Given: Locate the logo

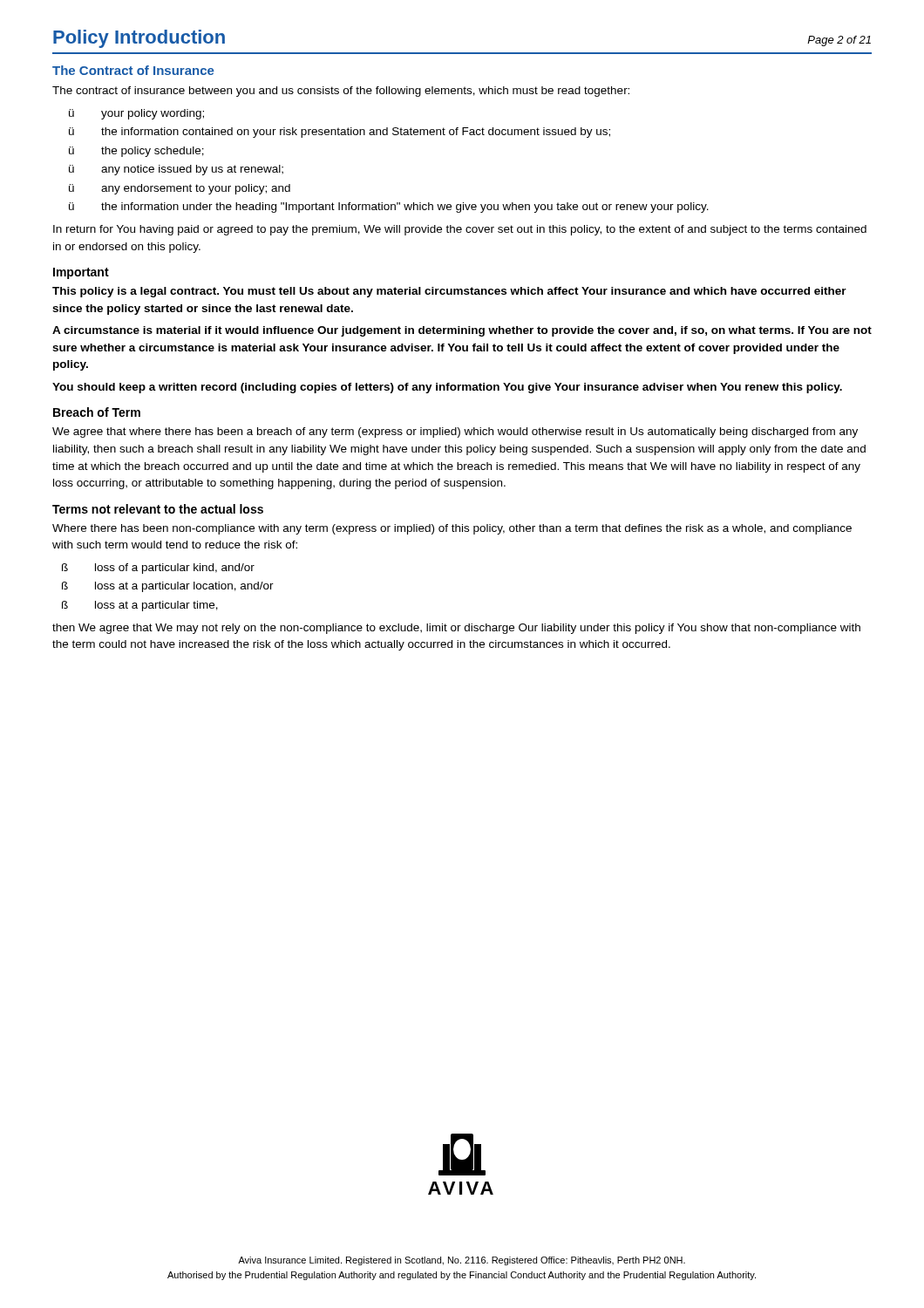Looking at the screenshot, I should coord(462,1169).
